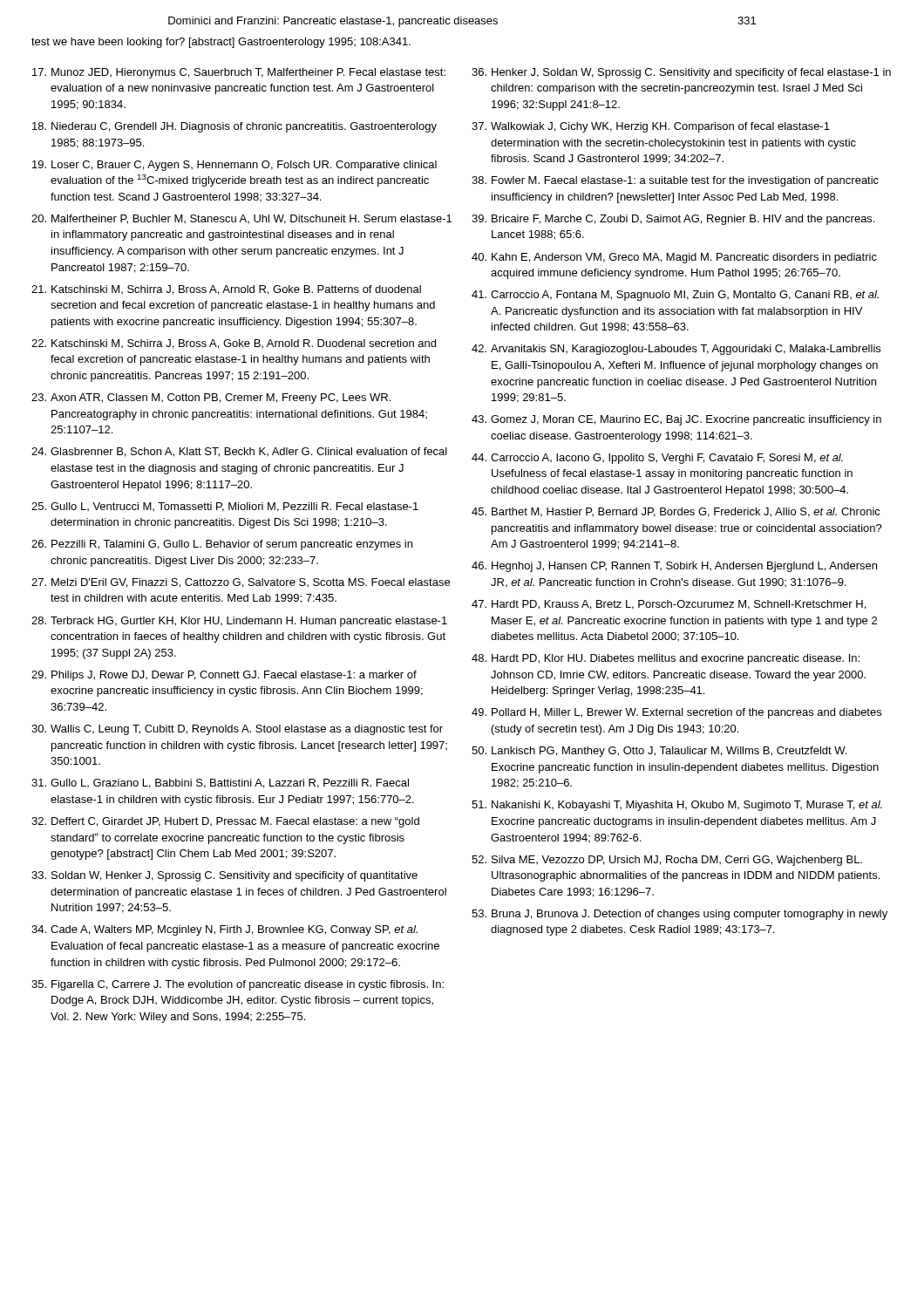
Task: Select the list item that reads "37. Walkowiak J, Cichy"
Action: coord(682,143)
